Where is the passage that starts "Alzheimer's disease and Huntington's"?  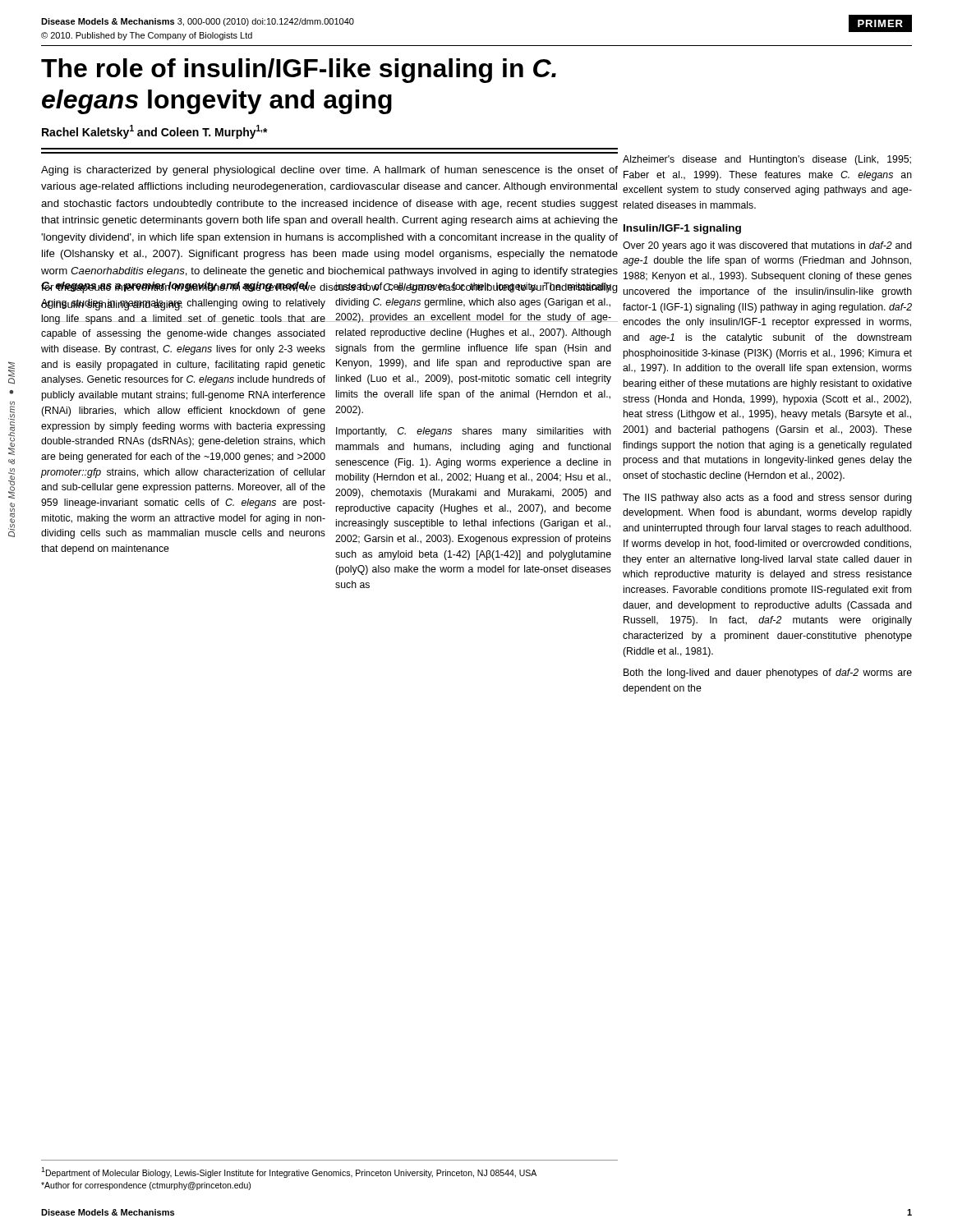click(767, 182)
